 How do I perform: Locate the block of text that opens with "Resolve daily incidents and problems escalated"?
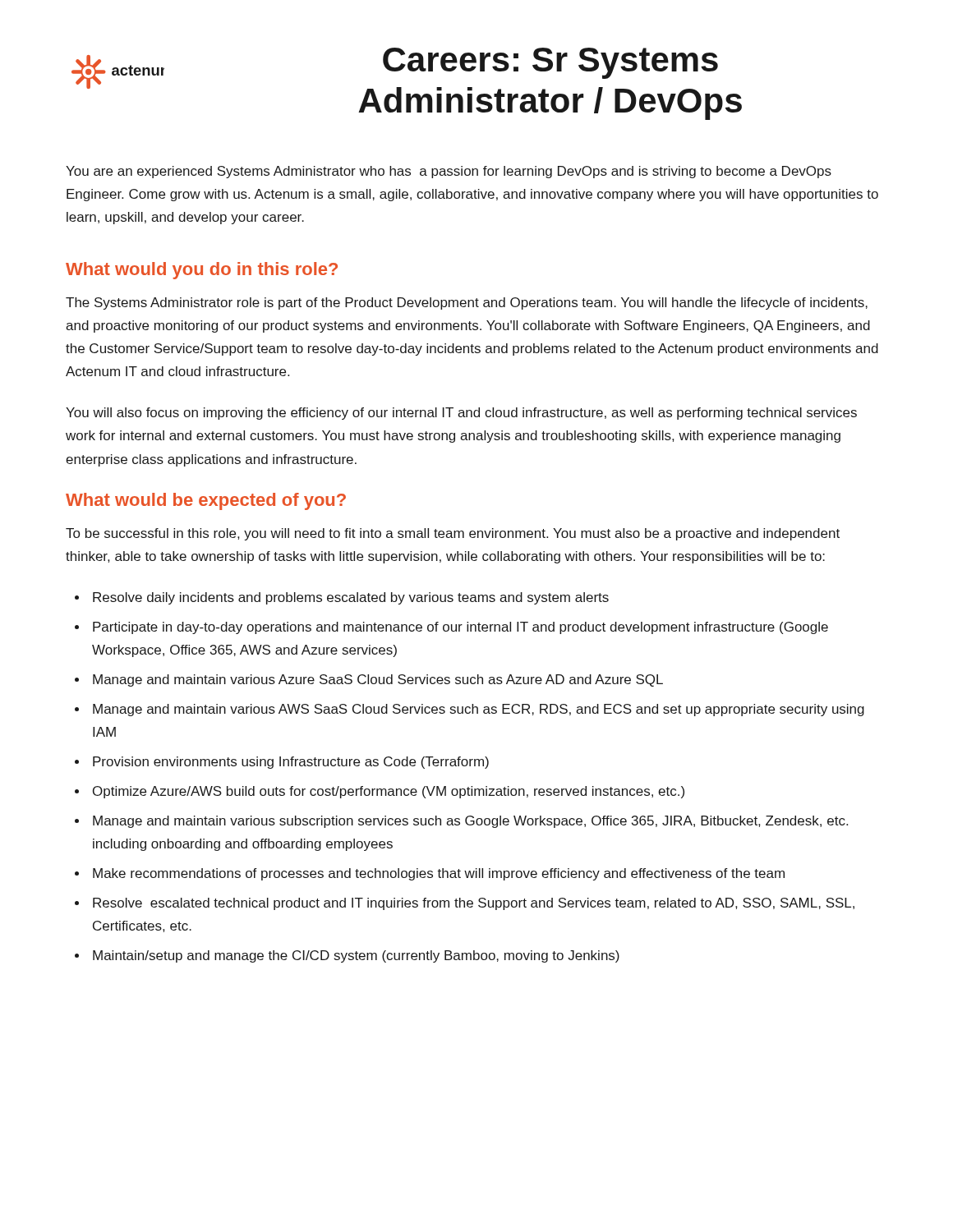pyautogui.click(x=351, y=597)
